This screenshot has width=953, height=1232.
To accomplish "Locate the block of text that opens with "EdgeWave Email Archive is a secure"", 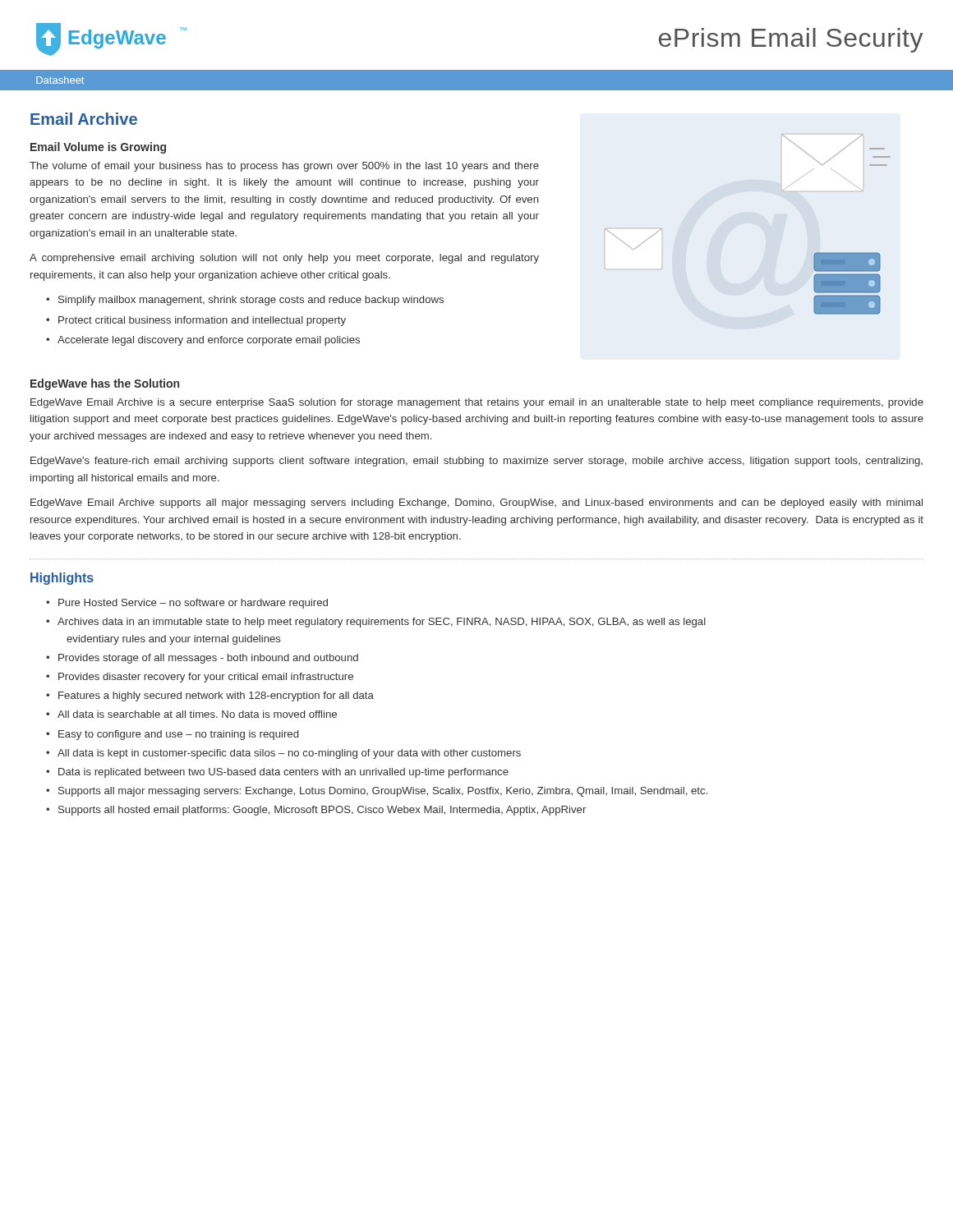I will (476, 419).
